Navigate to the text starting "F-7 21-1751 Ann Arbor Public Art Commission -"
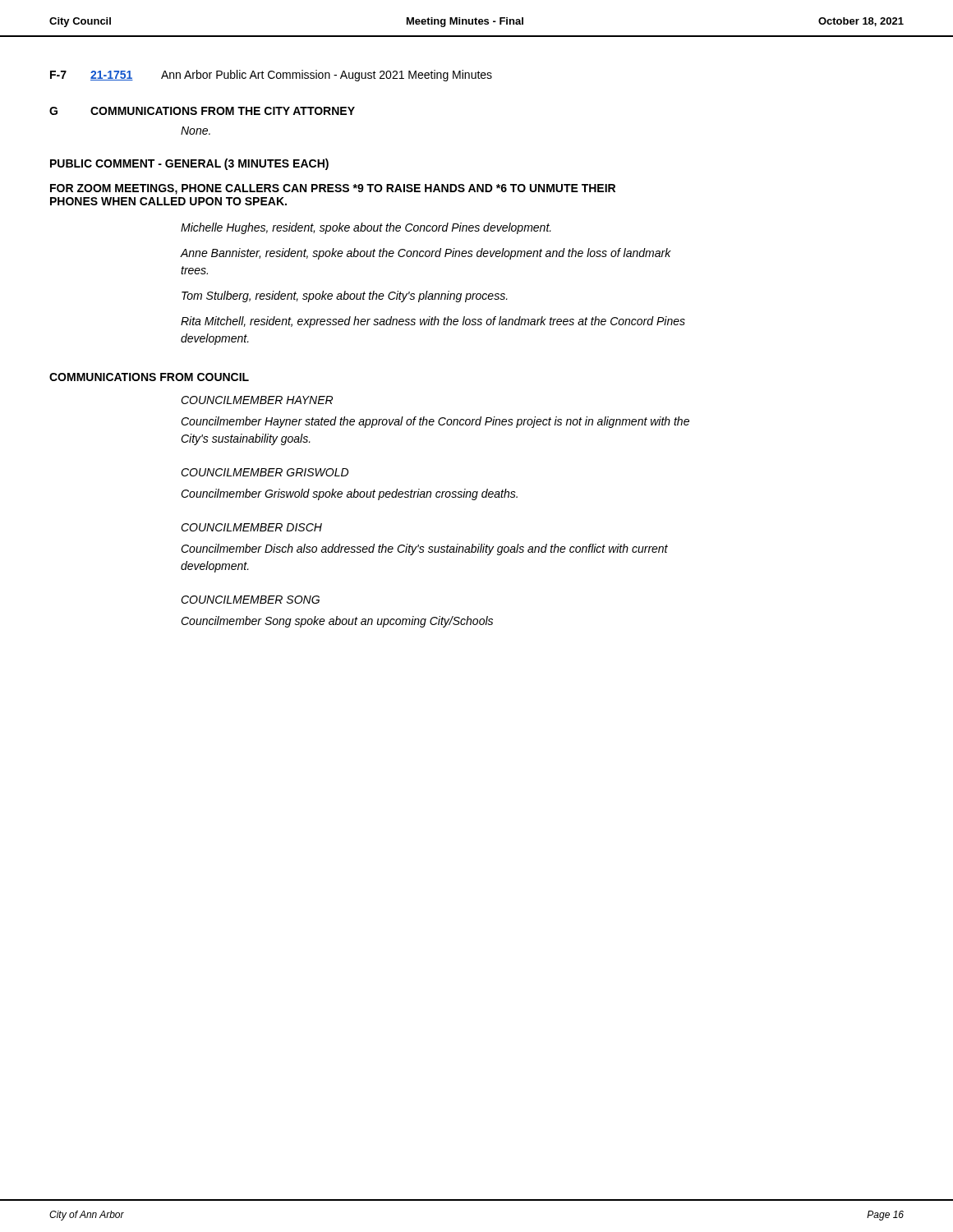 271,75
